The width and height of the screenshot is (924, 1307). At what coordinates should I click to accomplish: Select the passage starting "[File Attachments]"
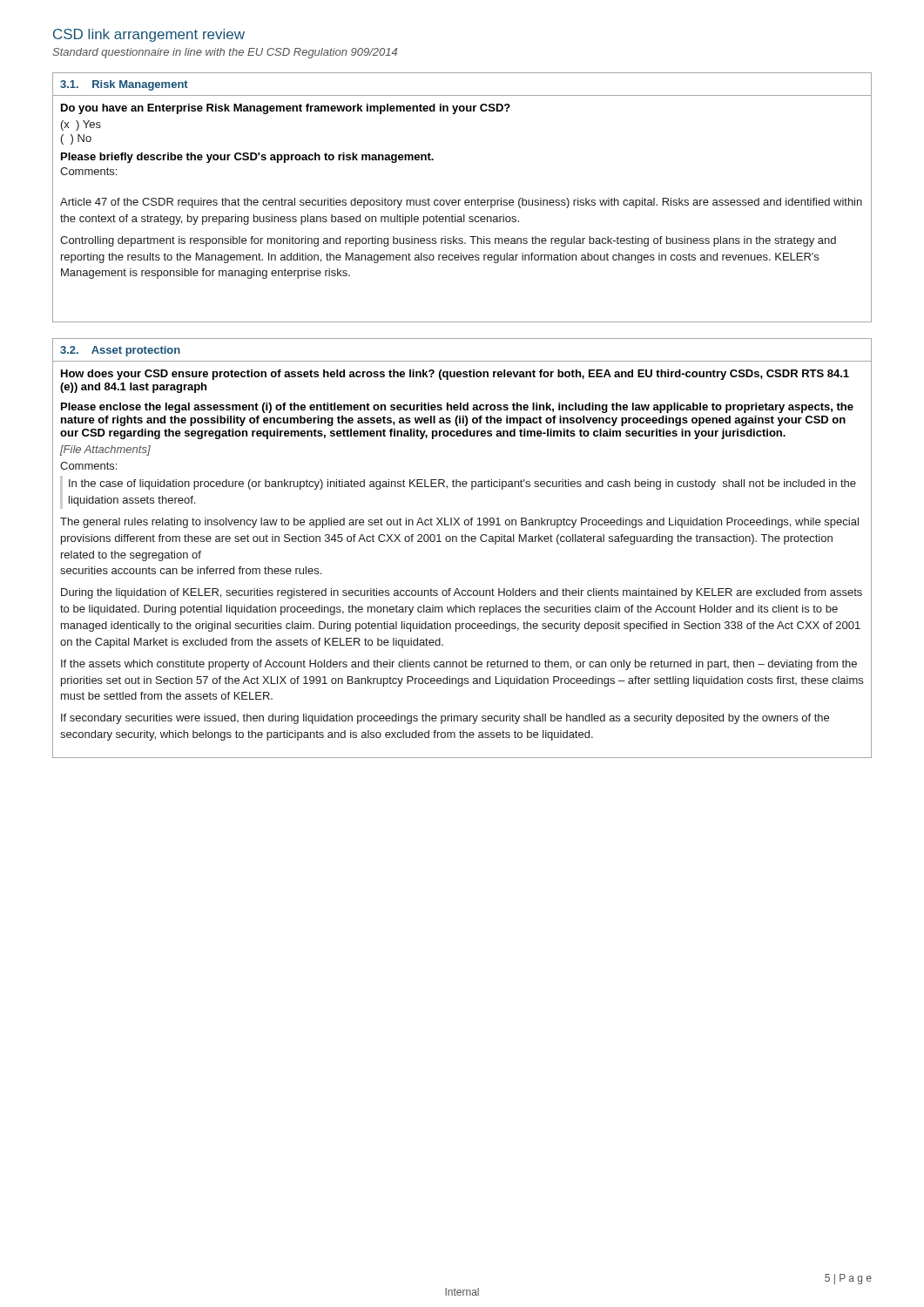pos(105,449)
